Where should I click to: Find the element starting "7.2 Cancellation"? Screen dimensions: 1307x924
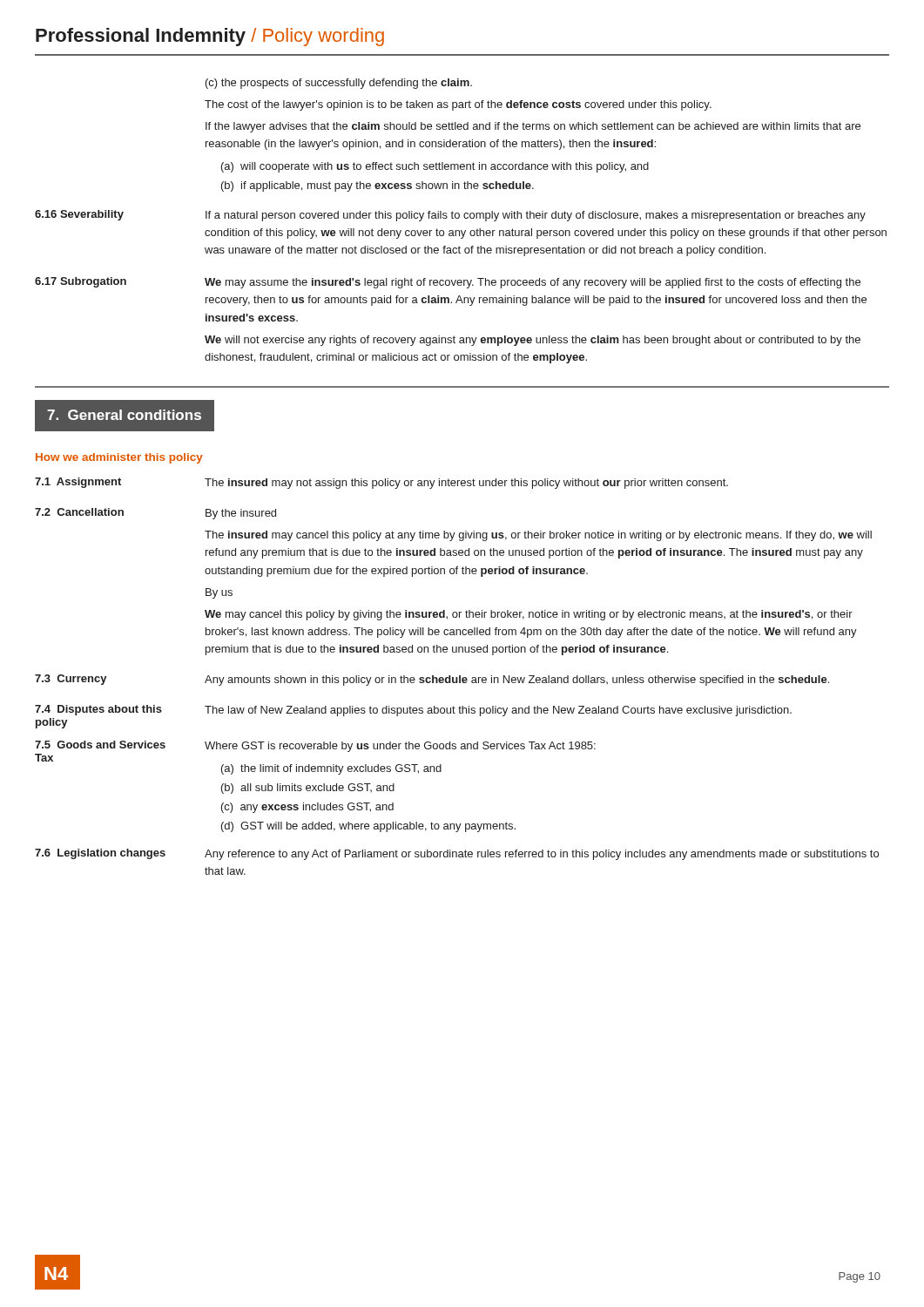click(x=80, y=512)
